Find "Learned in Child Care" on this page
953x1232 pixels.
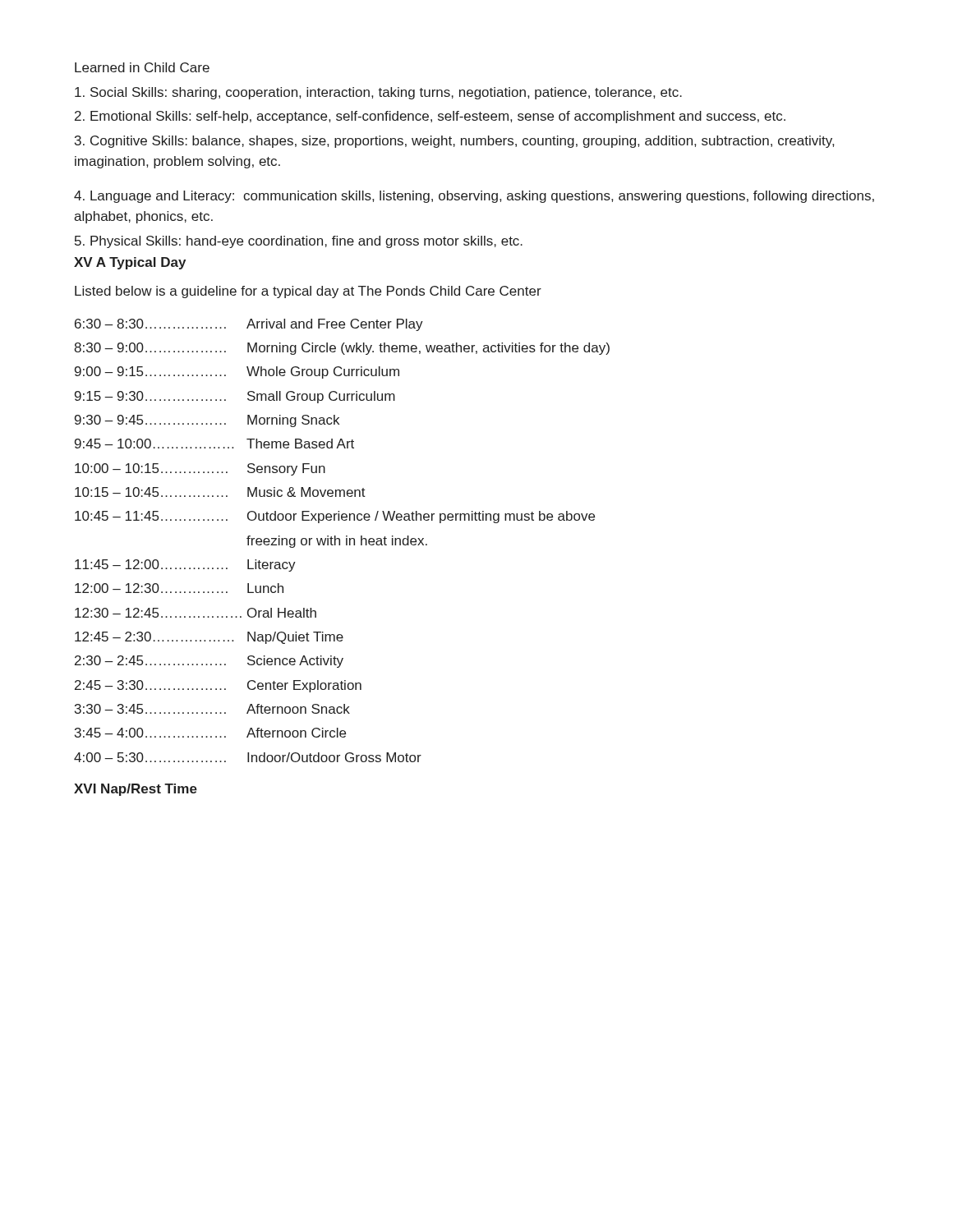[x=142, y=68]
